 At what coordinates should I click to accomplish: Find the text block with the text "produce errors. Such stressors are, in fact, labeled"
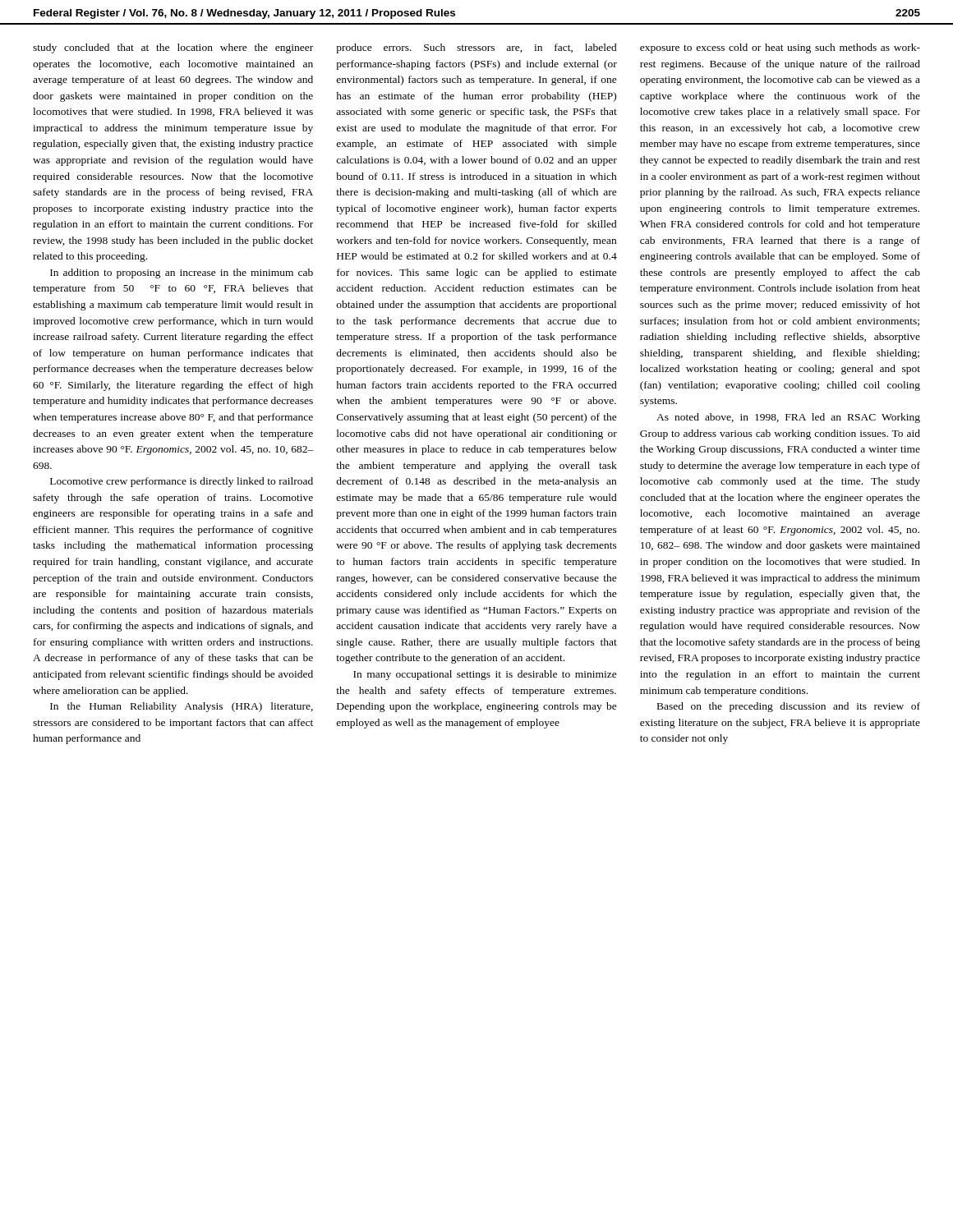pos(476,385)
